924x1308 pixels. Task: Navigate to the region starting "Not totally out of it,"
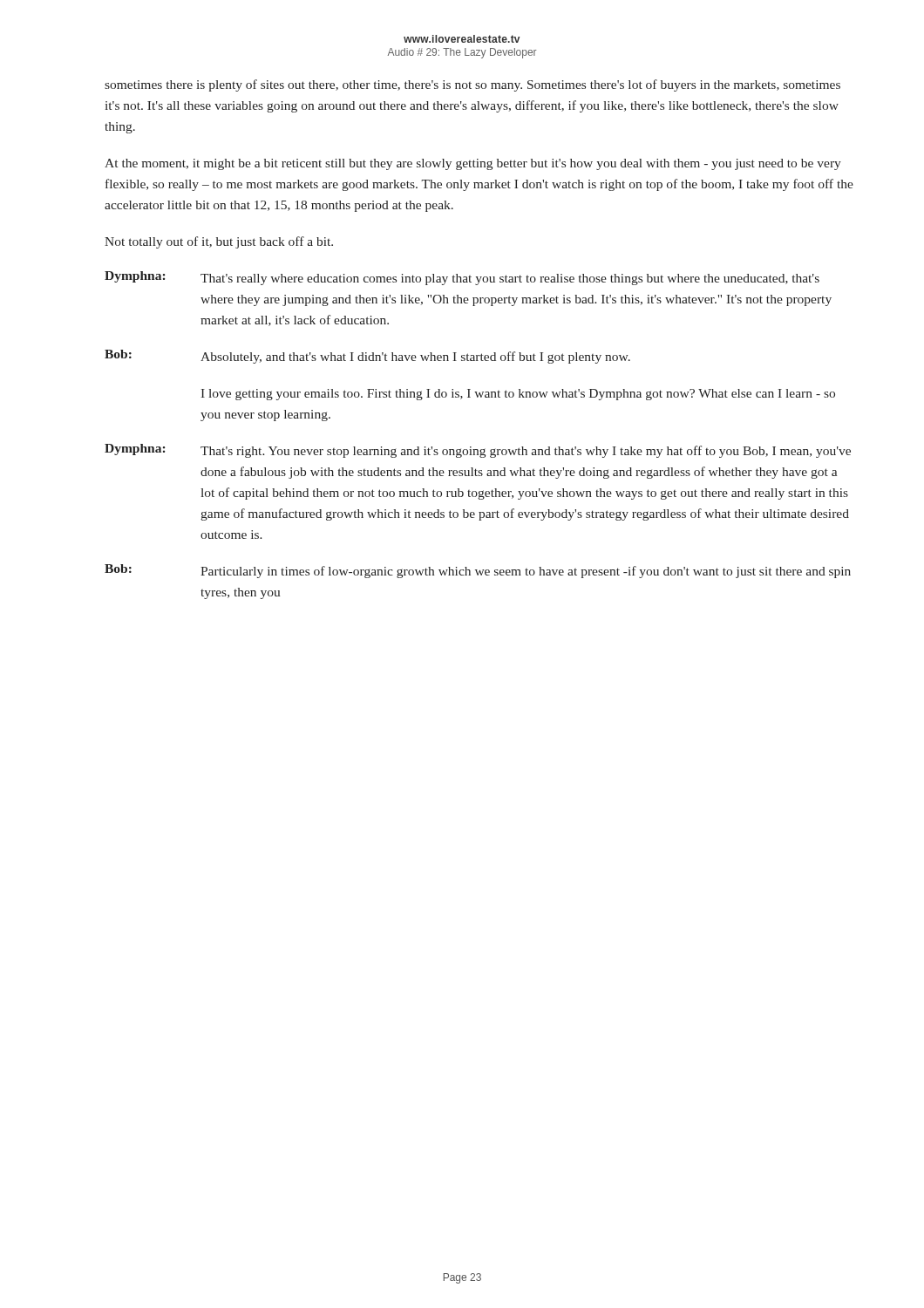tap(219, 241)
